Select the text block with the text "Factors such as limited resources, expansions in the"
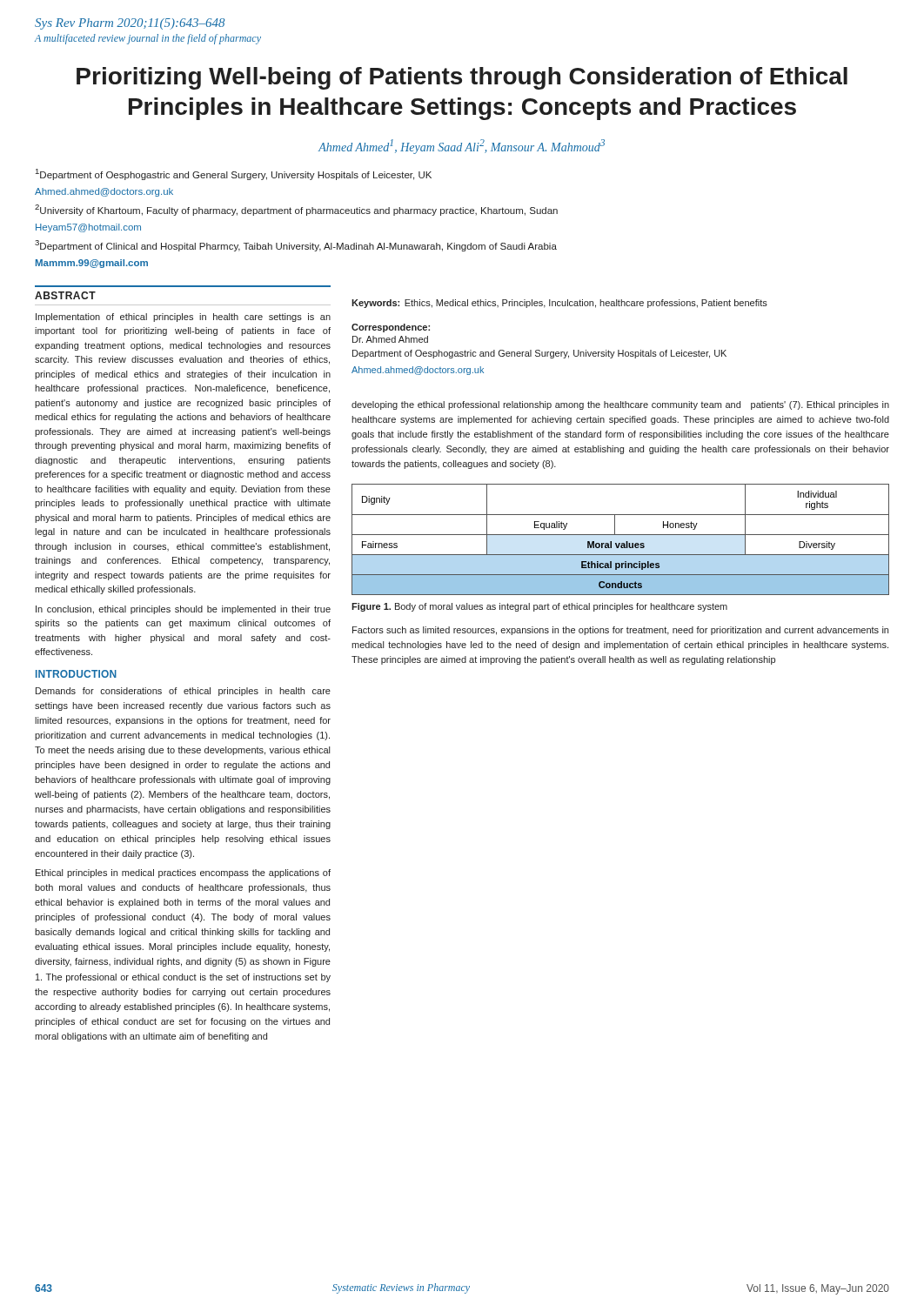 620,645
